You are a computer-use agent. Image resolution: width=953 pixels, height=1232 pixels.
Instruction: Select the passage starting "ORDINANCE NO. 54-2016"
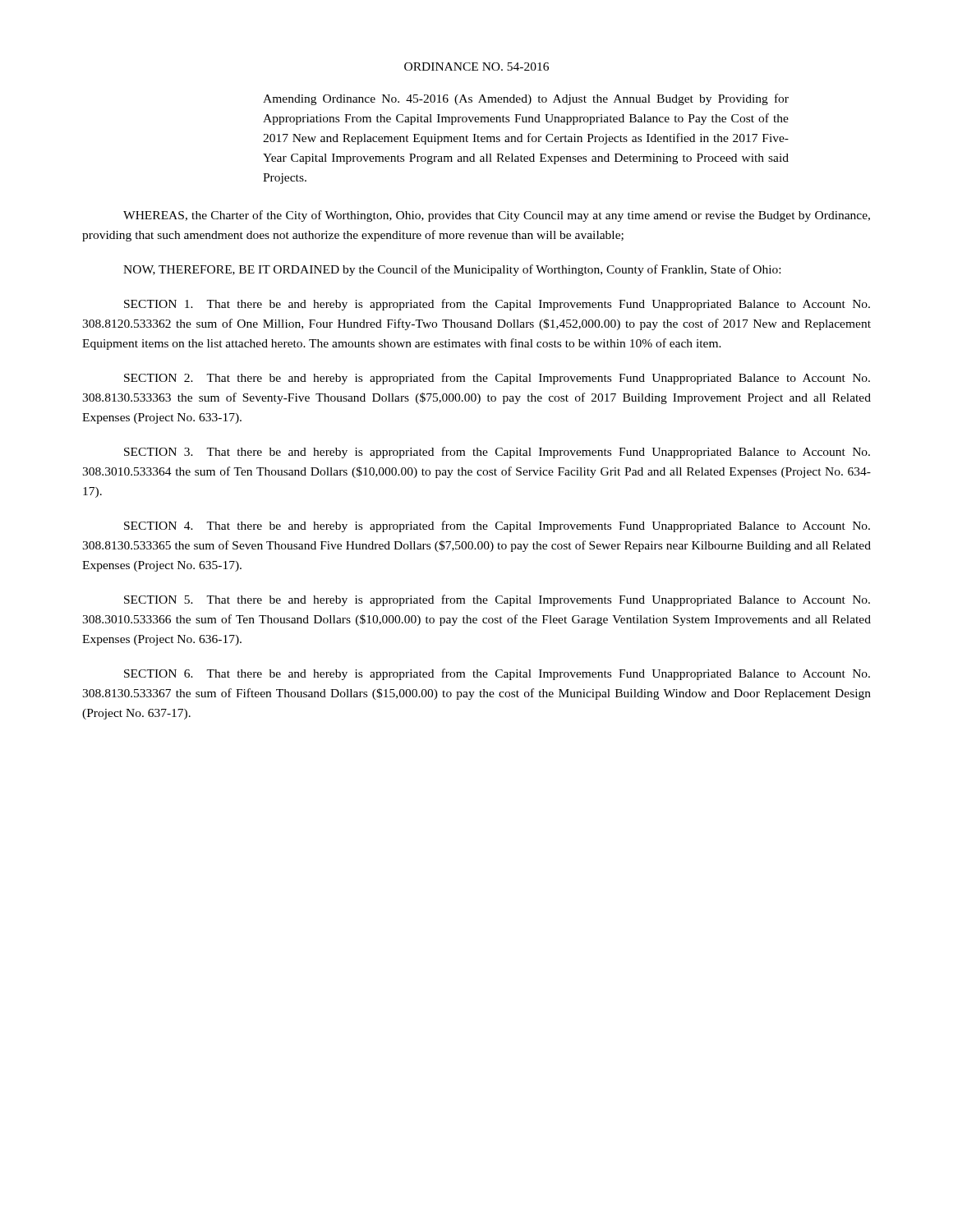tap(476, 66)
